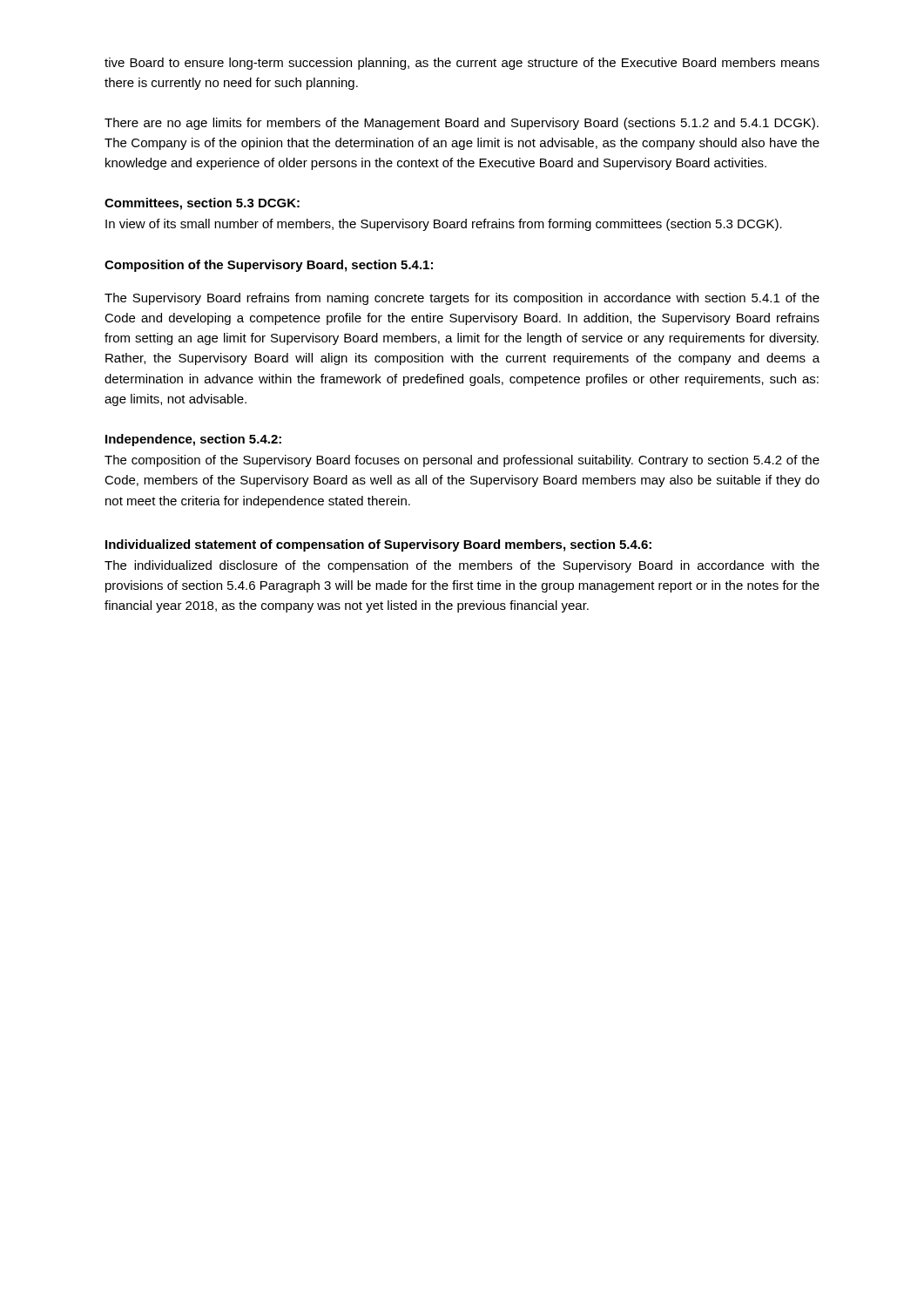Image resolution: width=924 pixels, height=1307 pixels.
Task: Select the text block that says "The composition of the Supervisory Board"
Action: click(x=462, y=480)
